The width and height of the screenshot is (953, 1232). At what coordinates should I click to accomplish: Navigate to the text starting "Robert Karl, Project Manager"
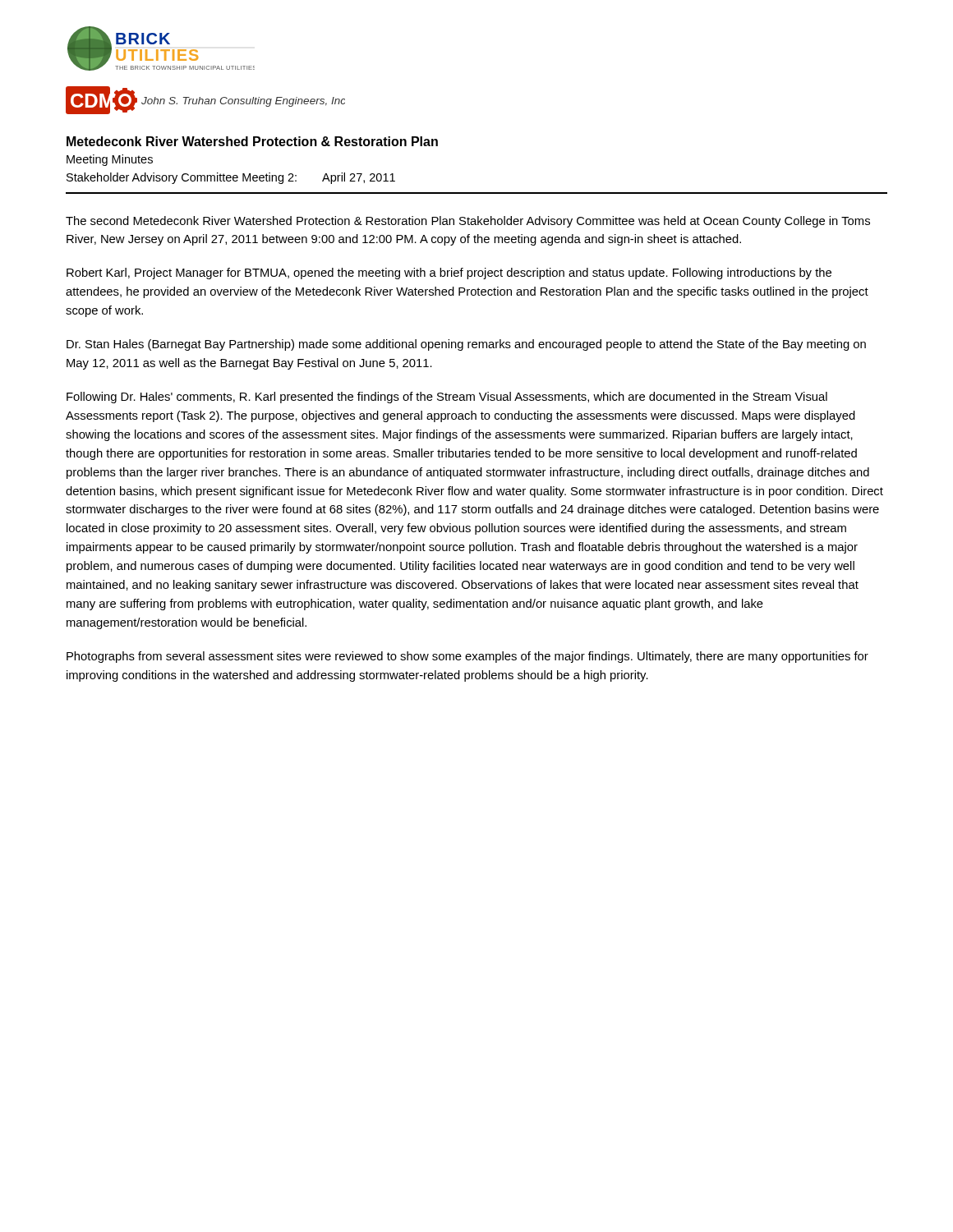[x=467, y=292]
